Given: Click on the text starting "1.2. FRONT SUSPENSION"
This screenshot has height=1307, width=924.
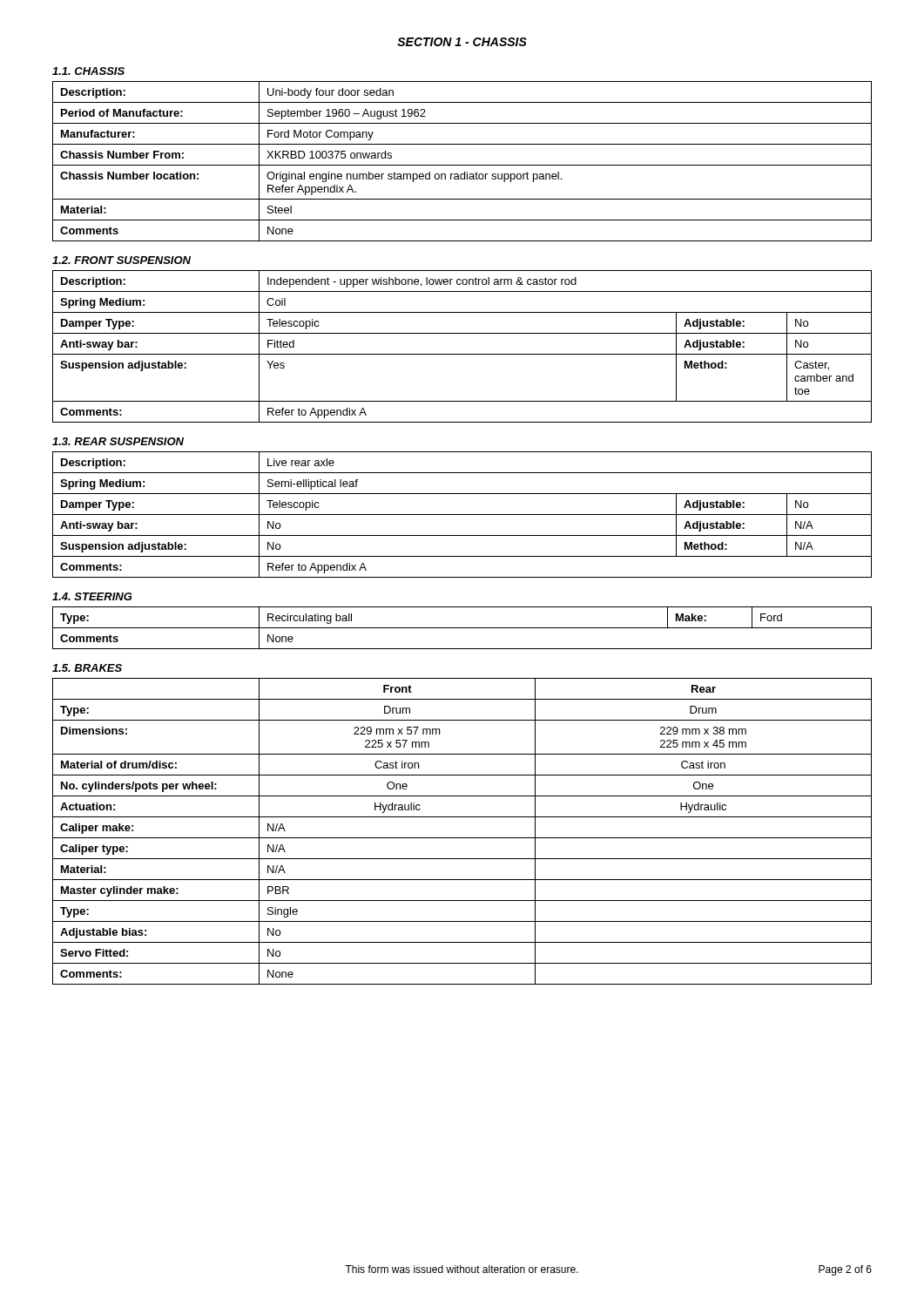Looking at the screenshot, I should pos(121,260).
